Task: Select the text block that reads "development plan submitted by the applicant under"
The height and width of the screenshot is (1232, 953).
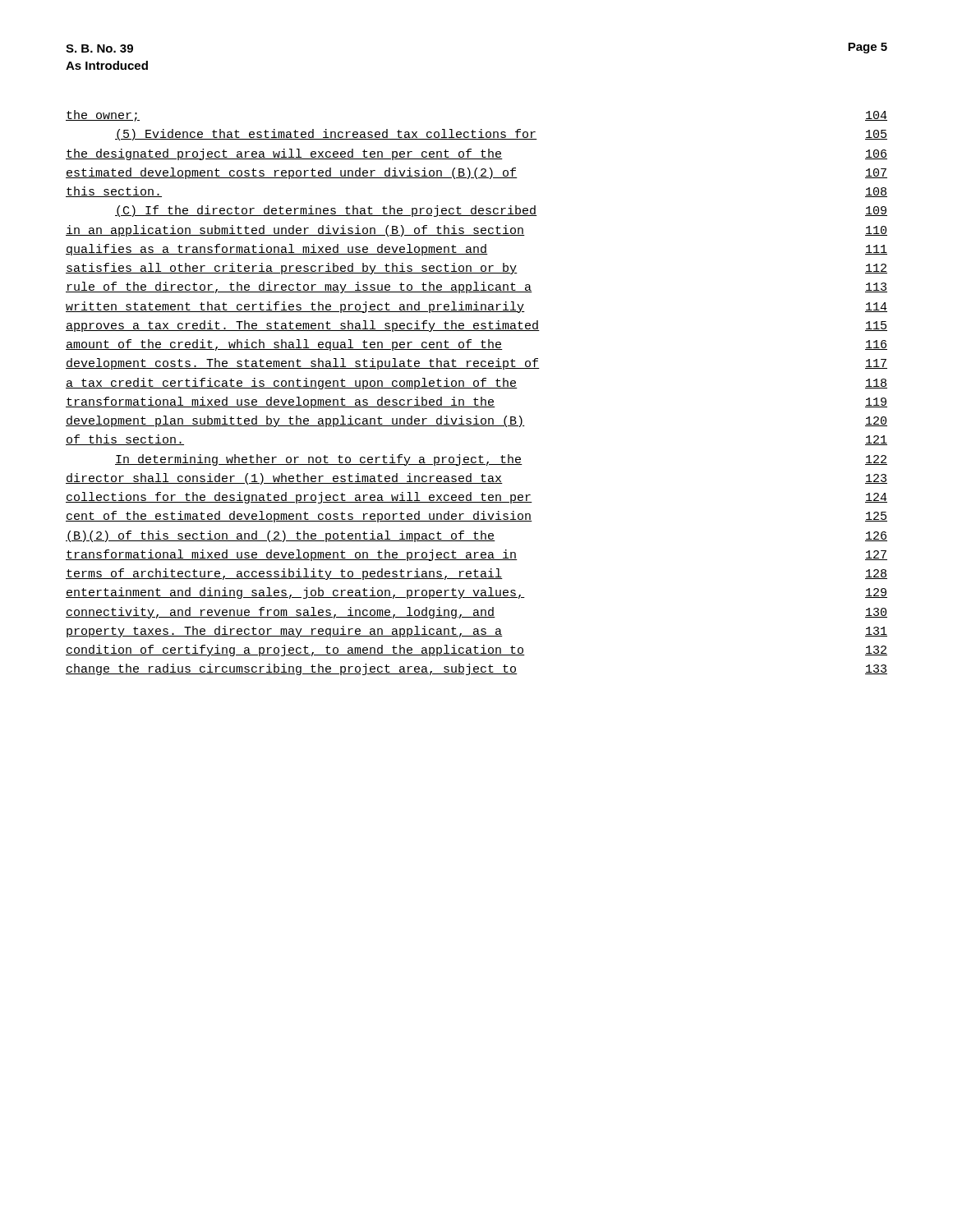Action: tap(476, 422)
